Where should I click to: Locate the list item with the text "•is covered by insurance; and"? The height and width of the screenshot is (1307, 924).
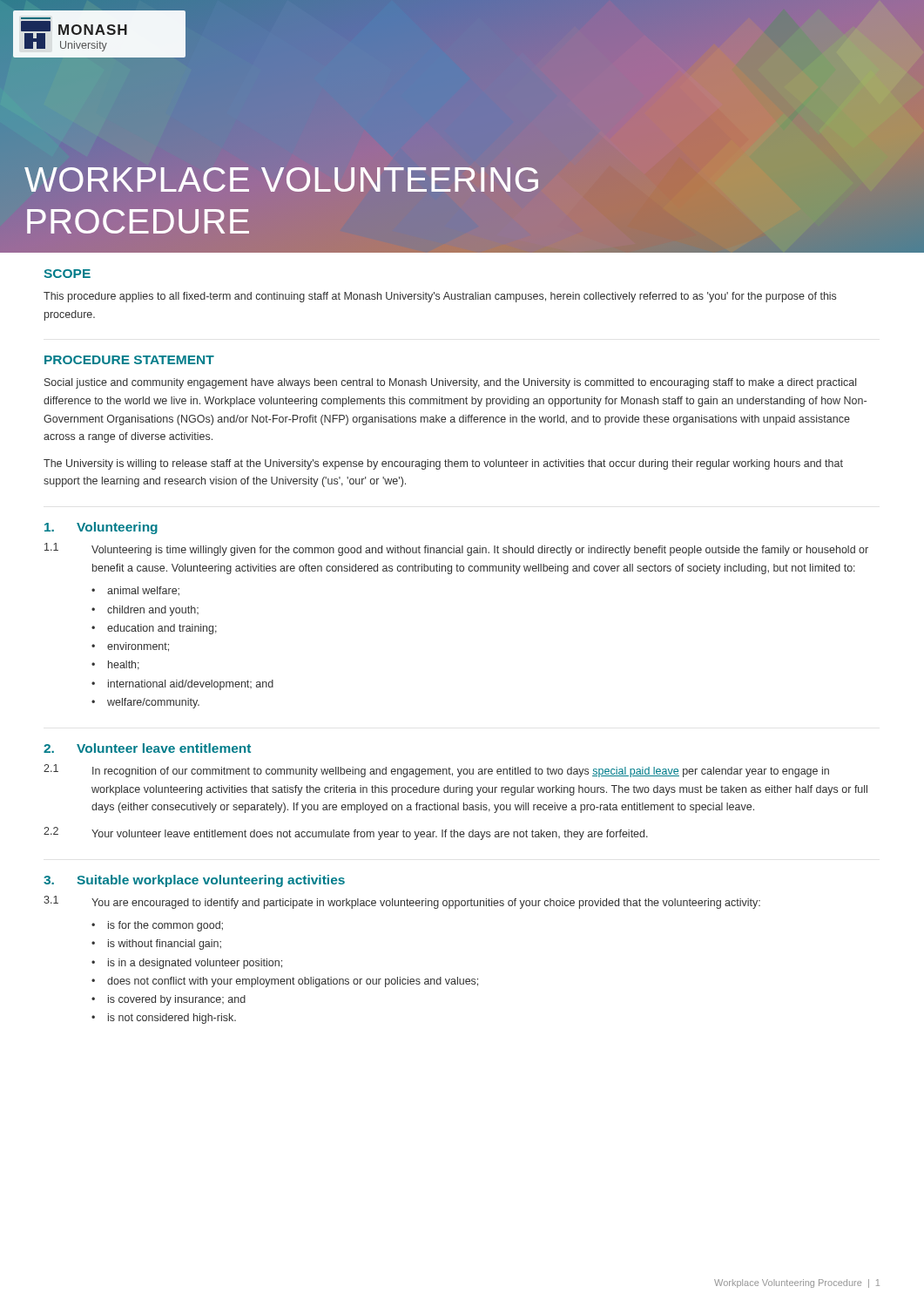pyautogui.click(x=169, y=1000)
